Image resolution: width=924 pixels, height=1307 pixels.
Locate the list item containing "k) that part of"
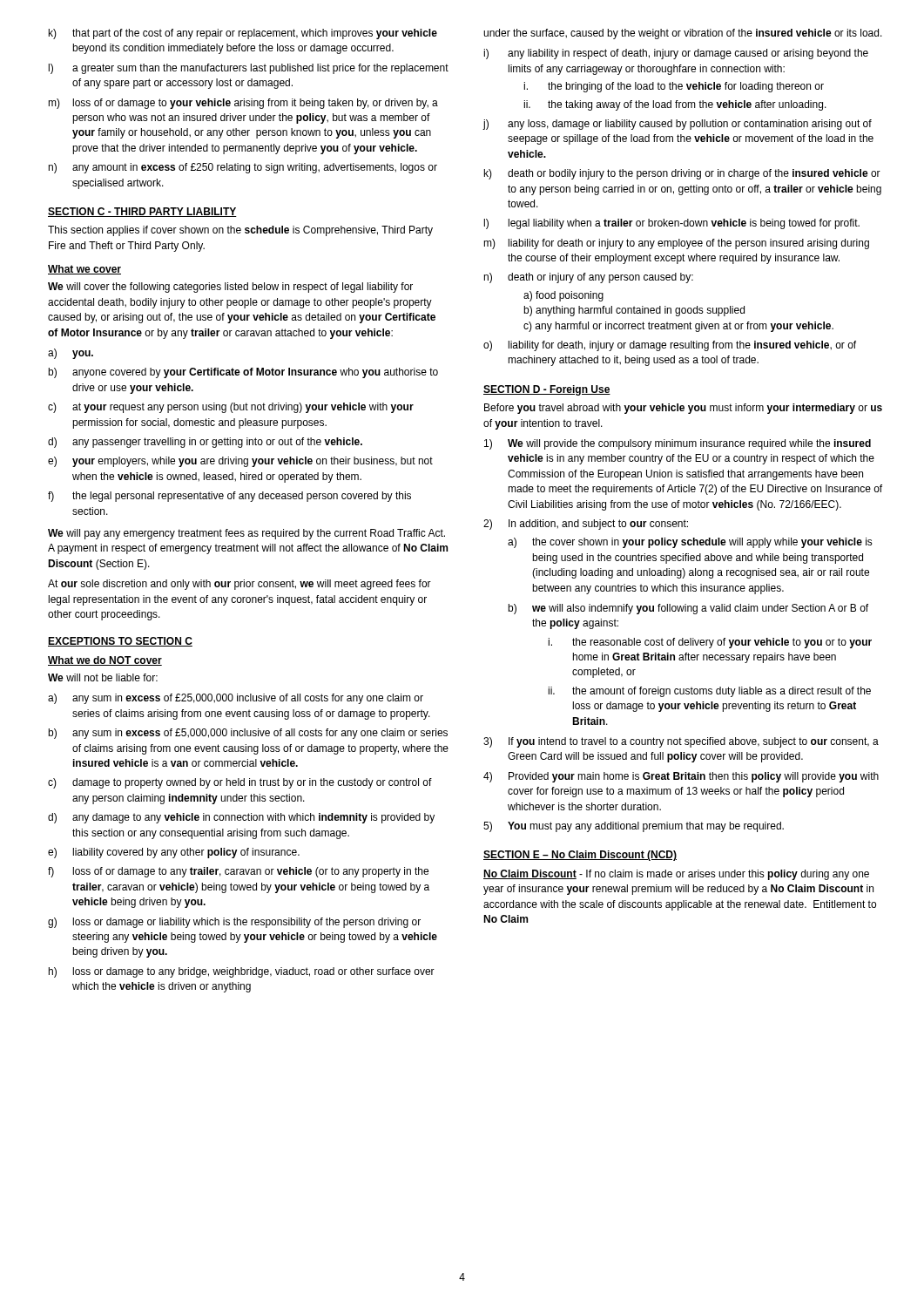coord(248,41)
